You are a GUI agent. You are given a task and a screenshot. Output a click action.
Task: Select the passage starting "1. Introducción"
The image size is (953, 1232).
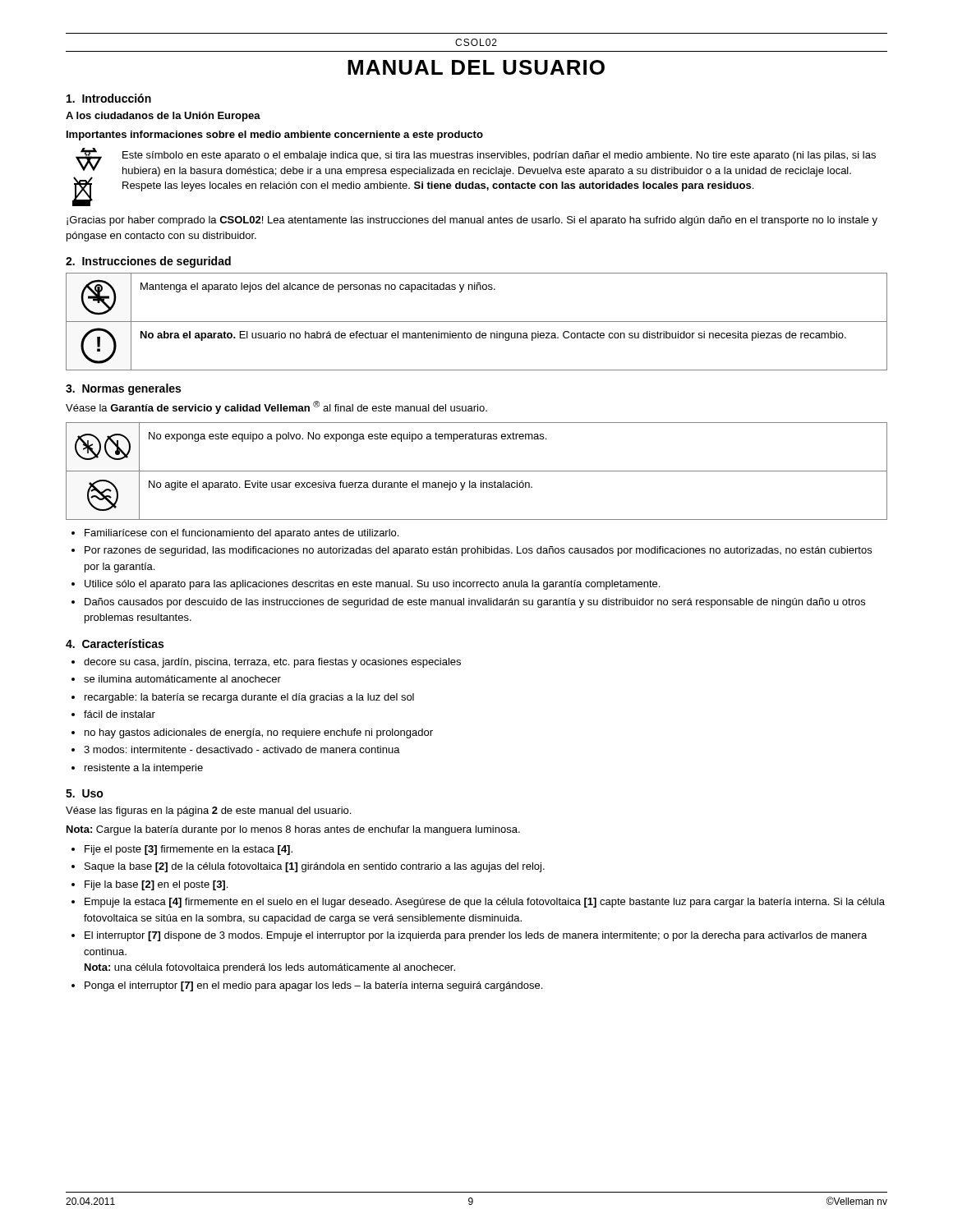pos(109,99)
